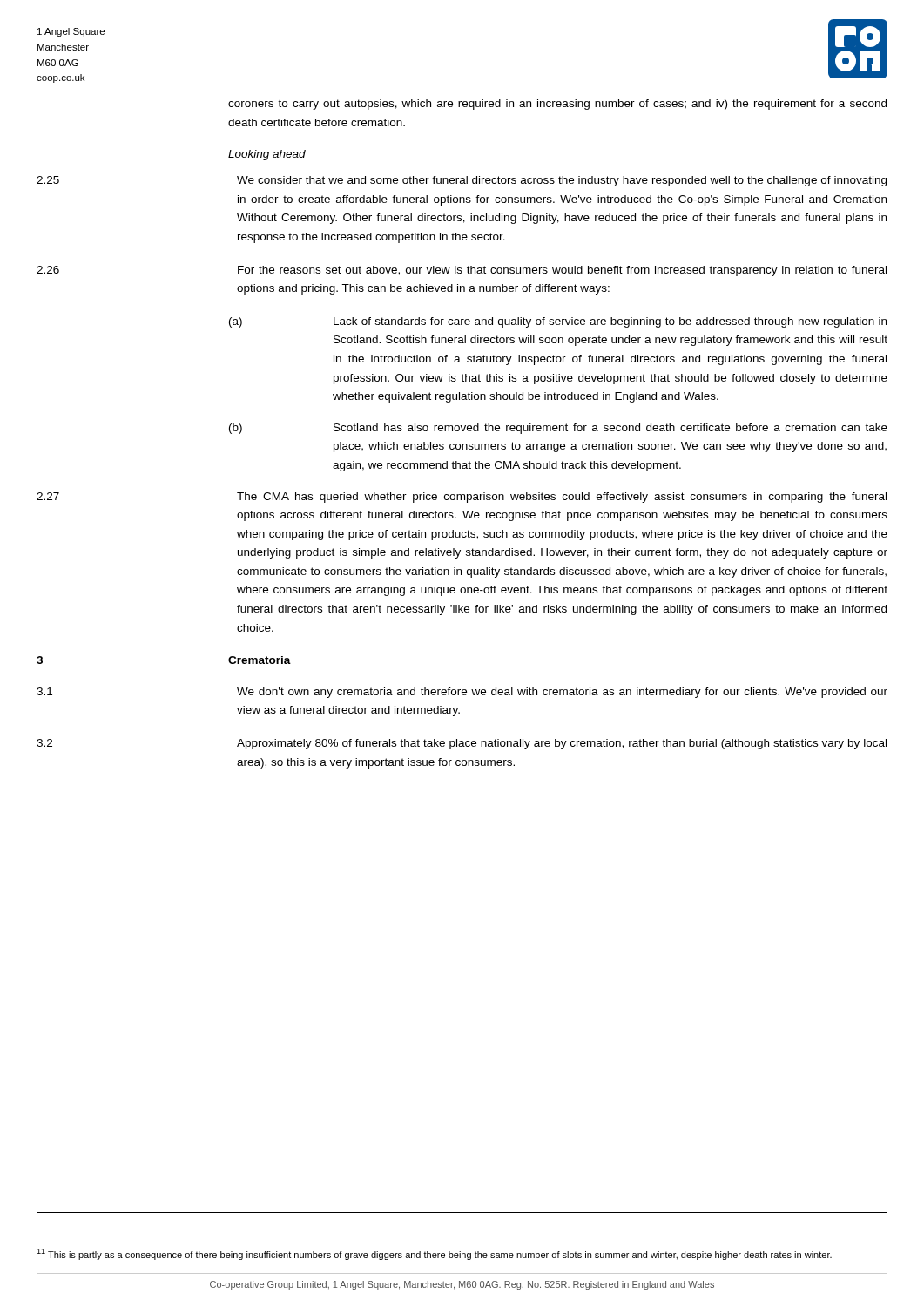Screen dimensions: 1307x924
Task: Where is the passage that starts "26 For the reasons set out"?
Action: (462, 279)
